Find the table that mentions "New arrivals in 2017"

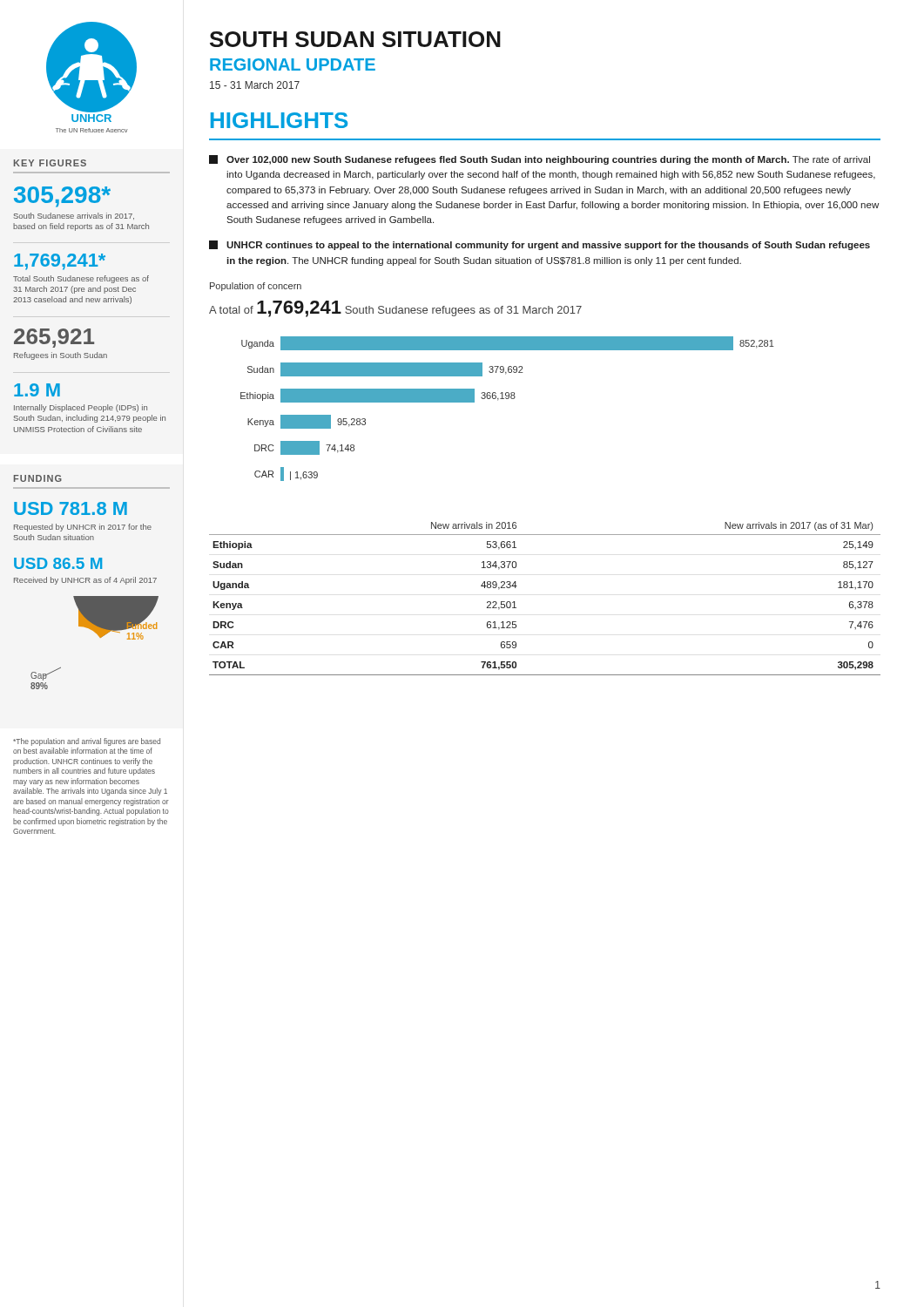pos(545,596)
